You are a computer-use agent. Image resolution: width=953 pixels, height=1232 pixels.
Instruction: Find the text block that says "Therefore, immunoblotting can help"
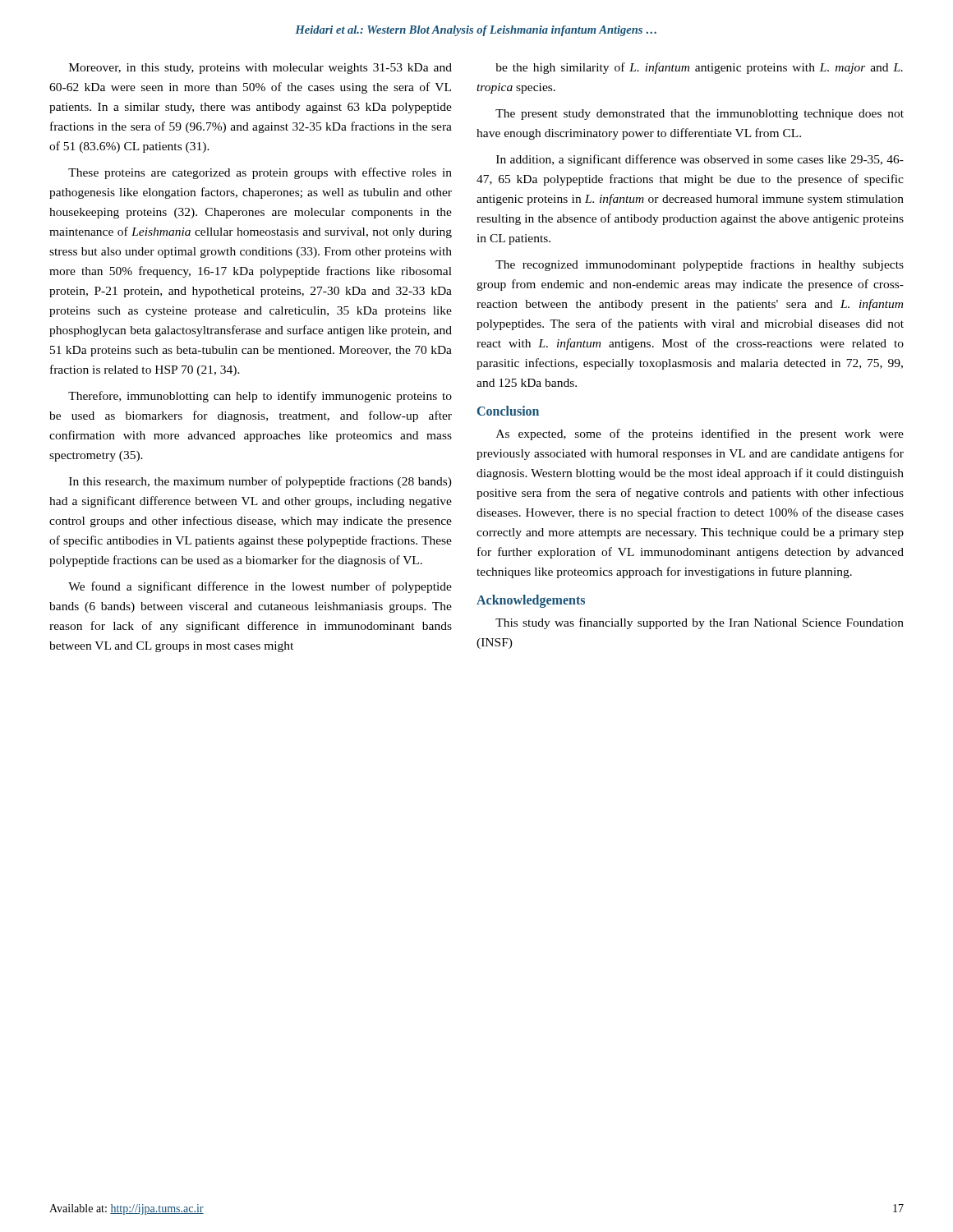pos(251,426)
